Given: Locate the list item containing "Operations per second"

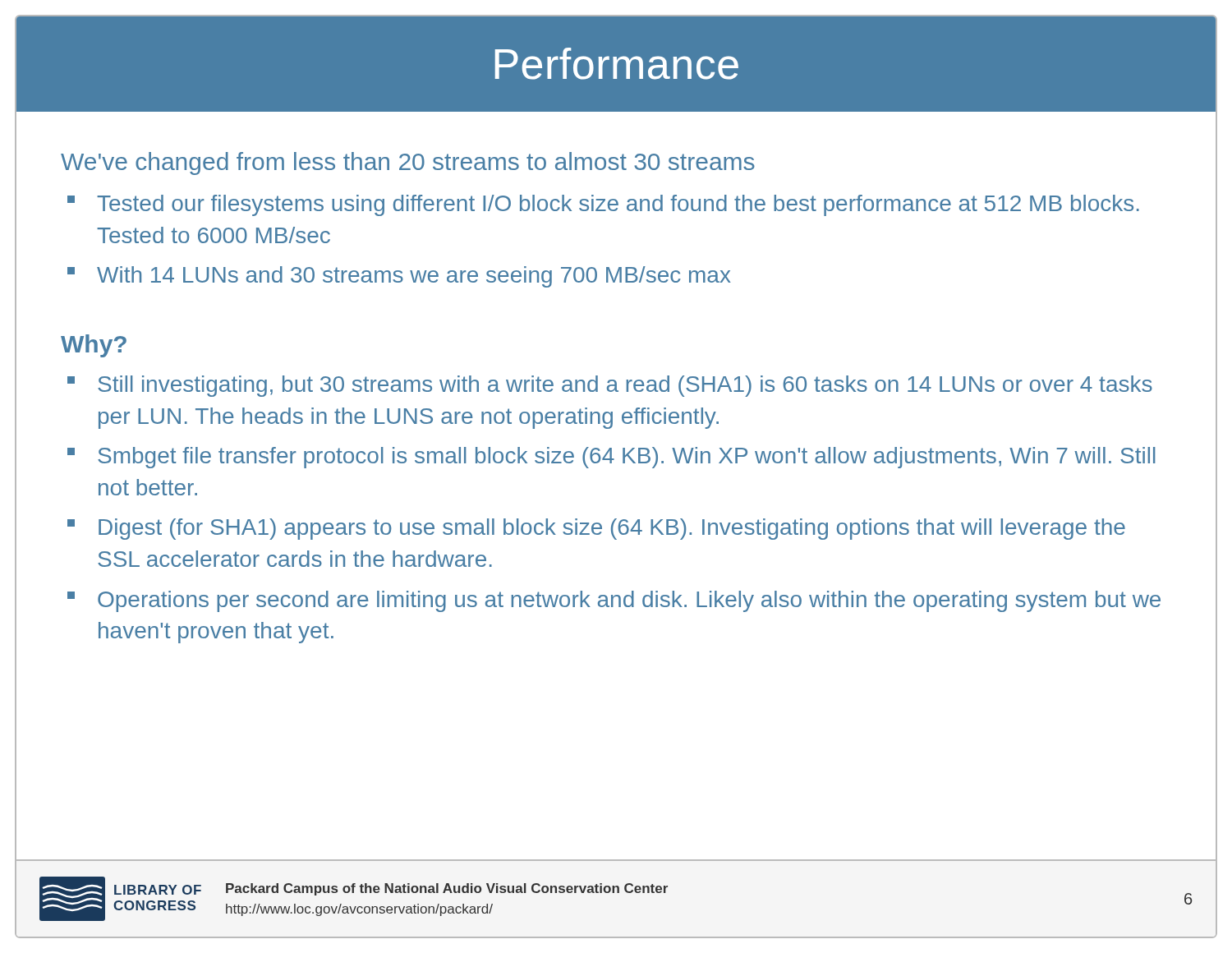Looking at the screenshot, I should tap(629, 615).
